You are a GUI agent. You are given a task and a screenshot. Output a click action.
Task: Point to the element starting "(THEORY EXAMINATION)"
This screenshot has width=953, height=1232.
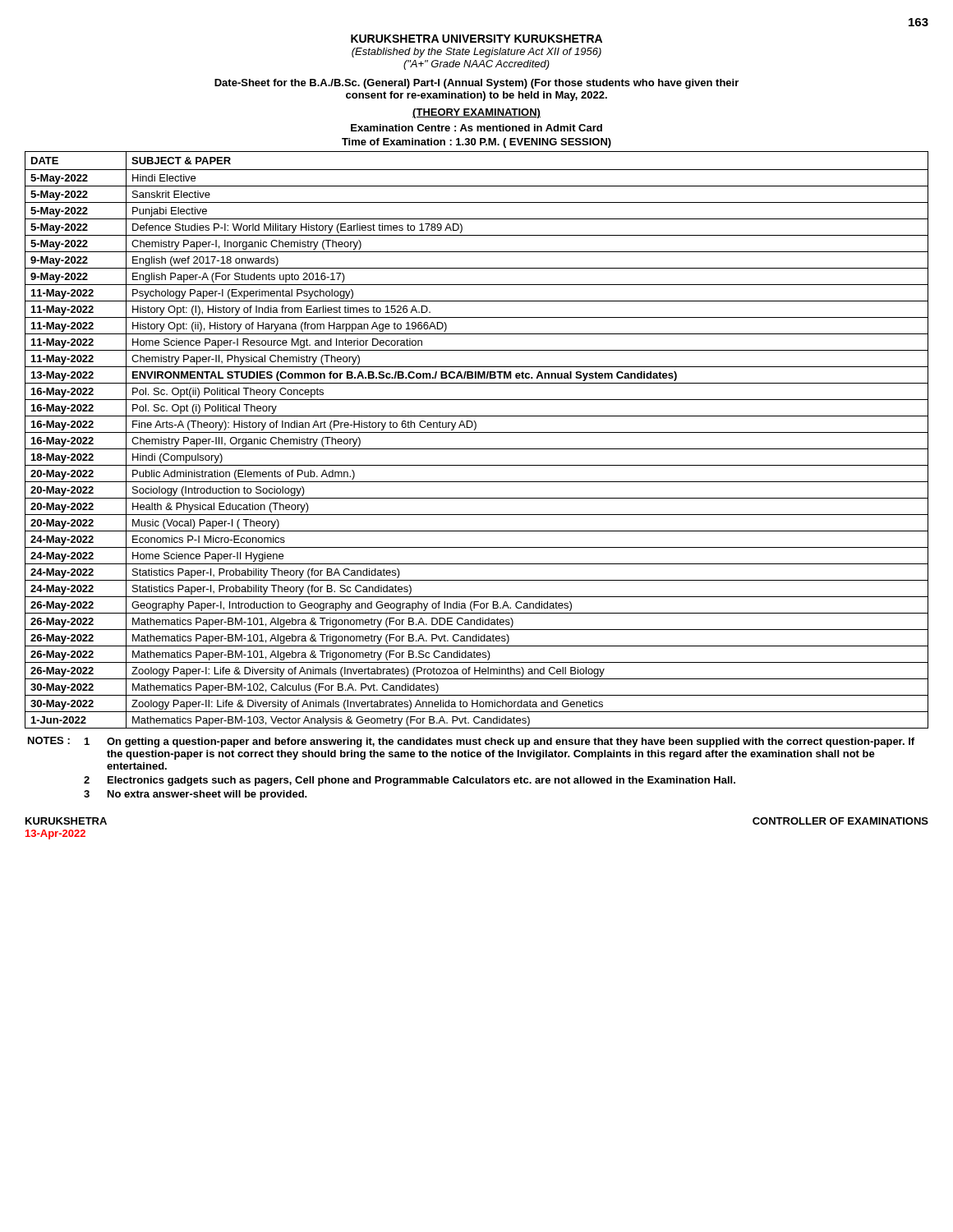point(476,112)
